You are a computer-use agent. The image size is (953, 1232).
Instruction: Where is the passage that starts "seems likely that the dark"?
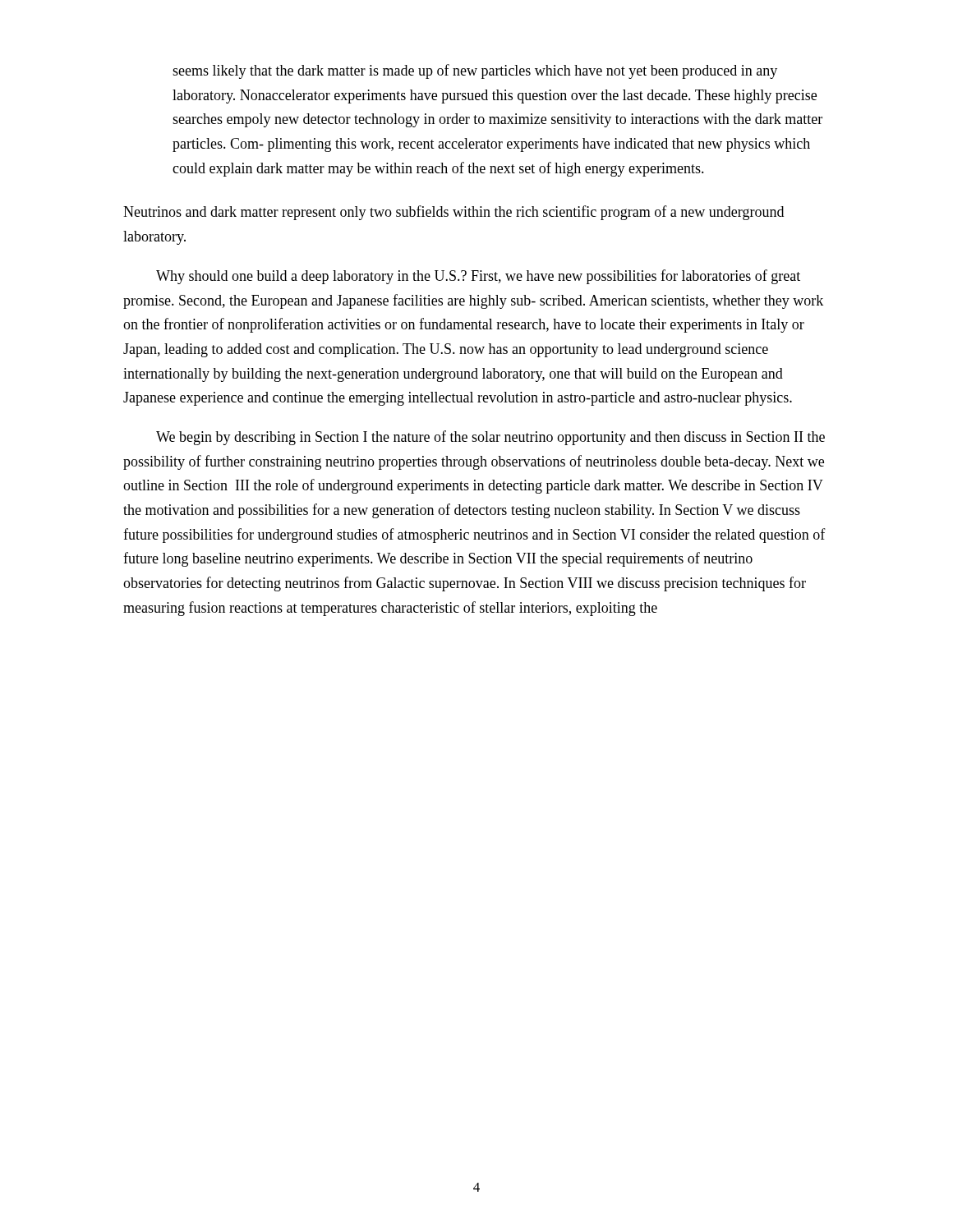click(501, 120)
